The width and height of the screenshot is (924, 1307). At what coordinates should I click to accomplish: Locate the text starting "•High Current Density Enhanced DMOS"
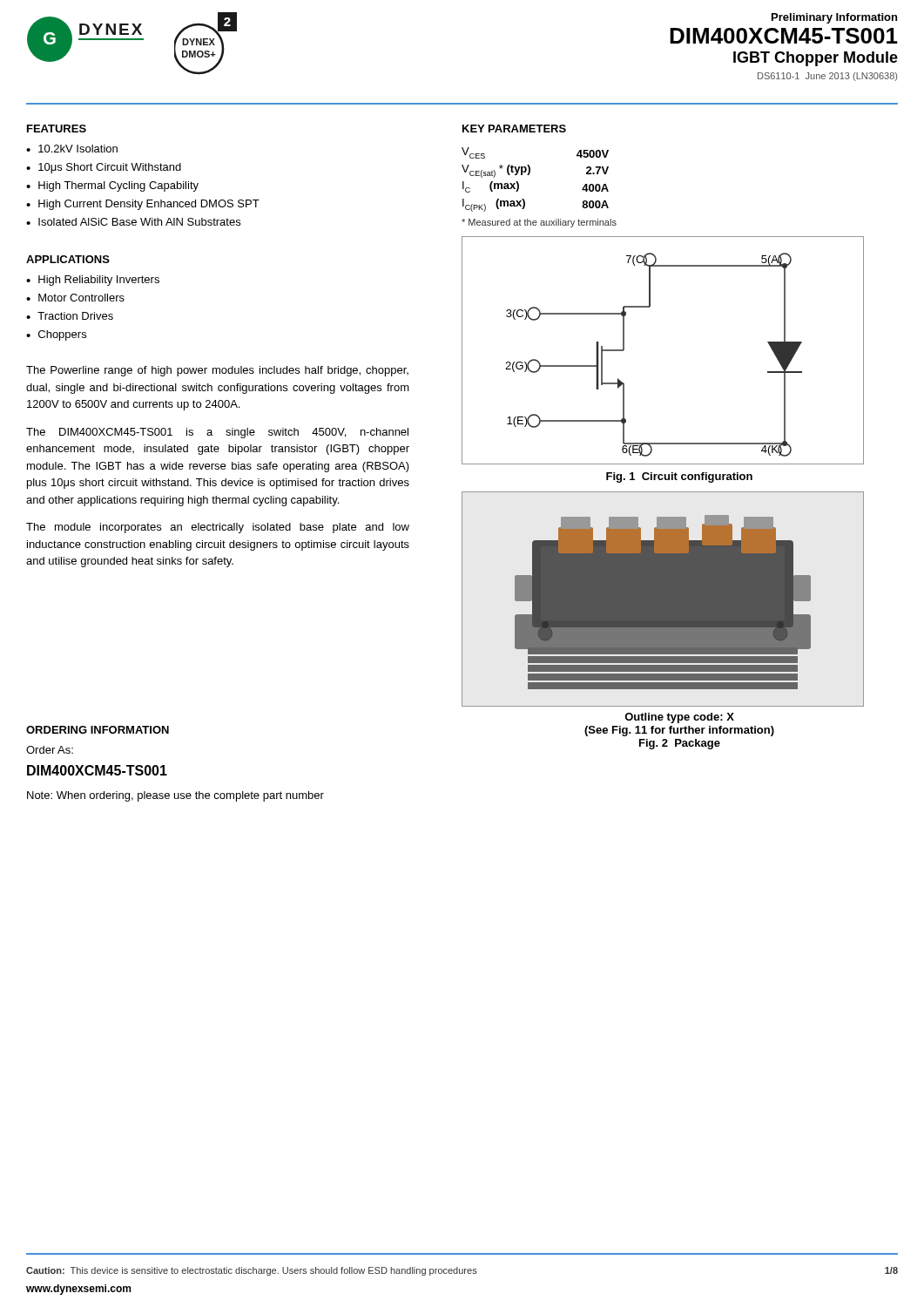point(143,204)
